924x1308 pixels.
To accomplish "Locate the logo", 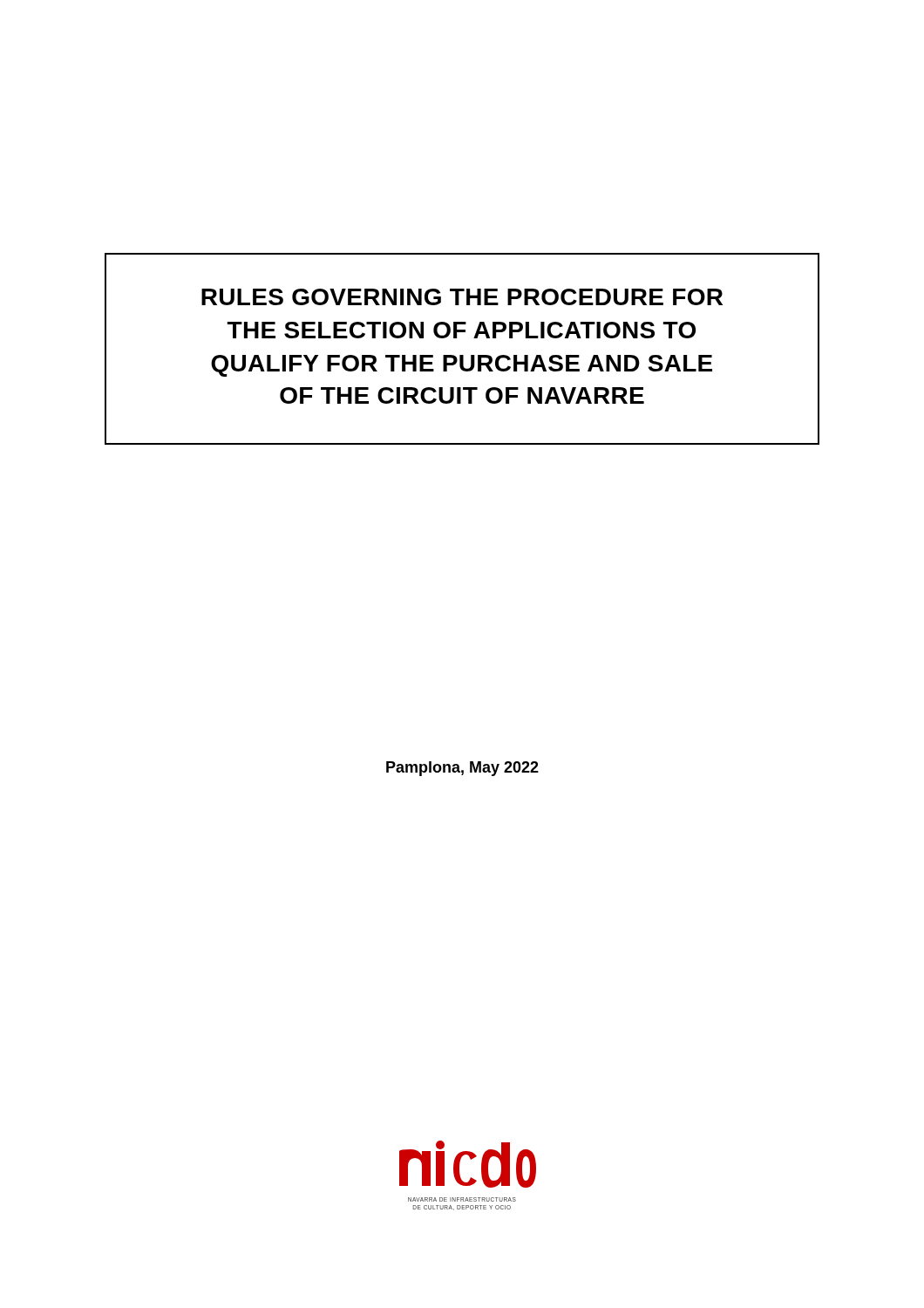I will tap(462, 1173).
